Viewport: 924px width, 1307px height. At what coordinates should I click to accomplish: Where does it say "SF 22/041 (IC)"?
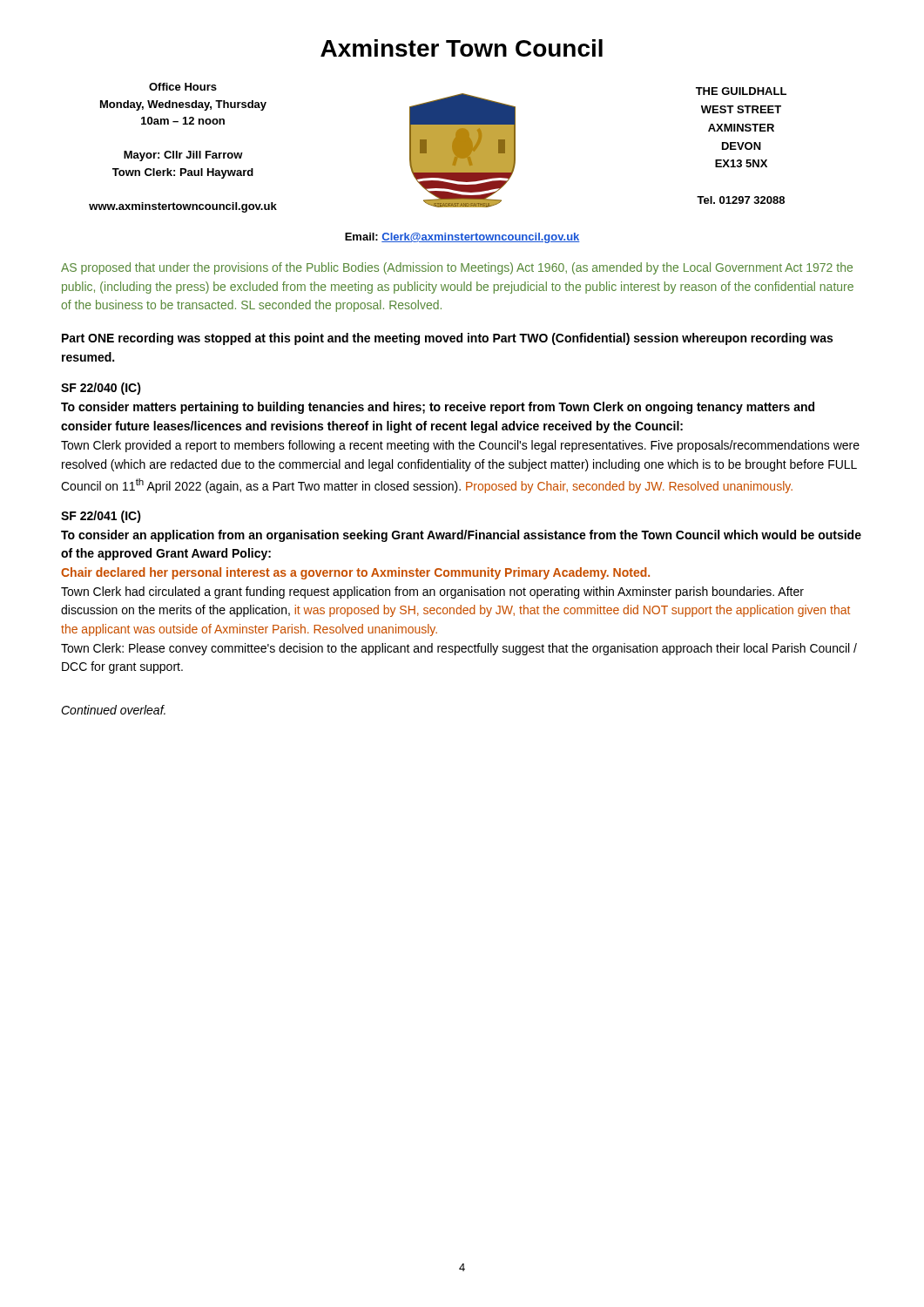101,515
